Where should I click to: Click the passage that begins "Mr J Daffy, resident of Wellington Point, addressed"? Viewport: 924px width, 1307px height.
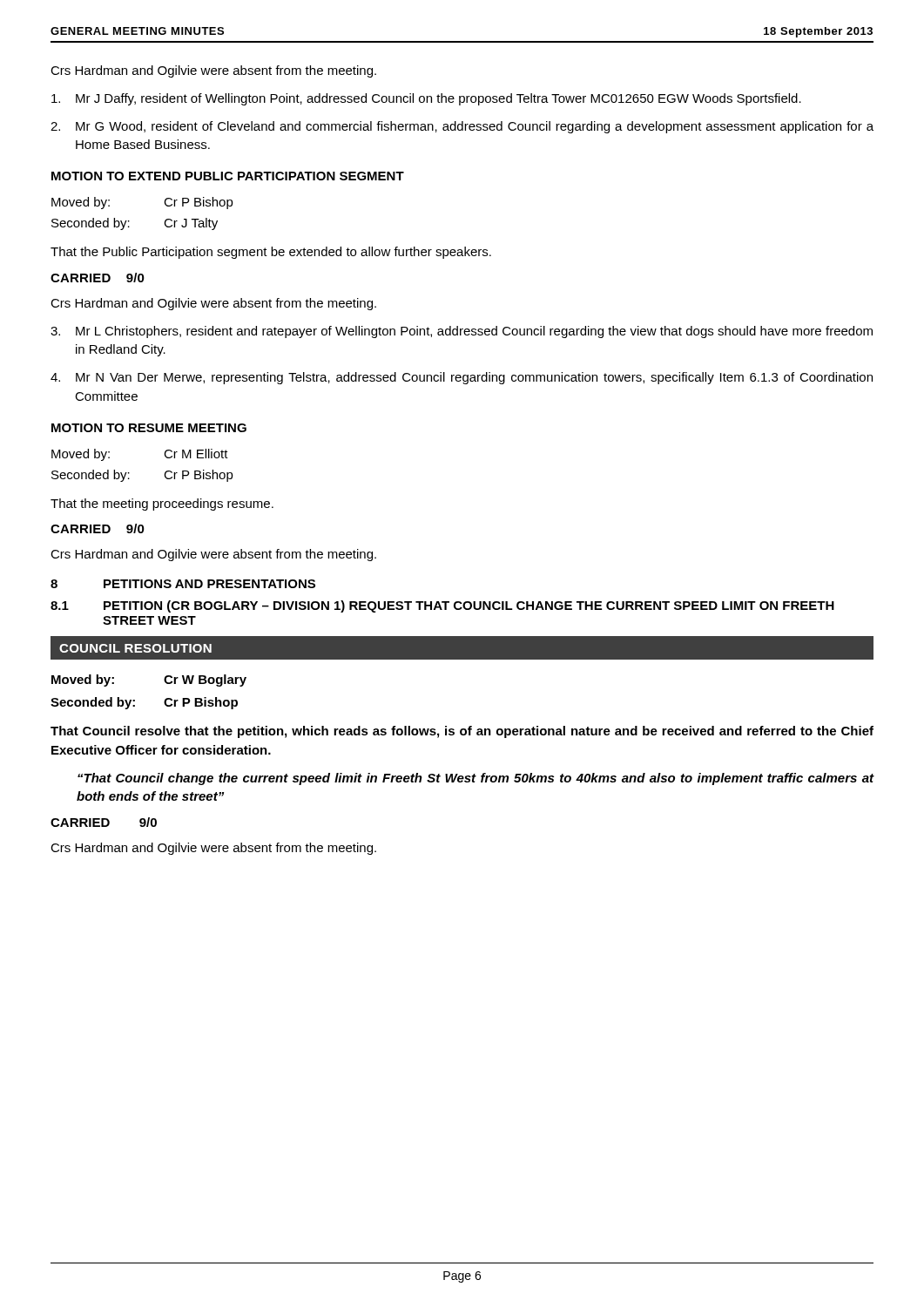(x=462, y=98)
